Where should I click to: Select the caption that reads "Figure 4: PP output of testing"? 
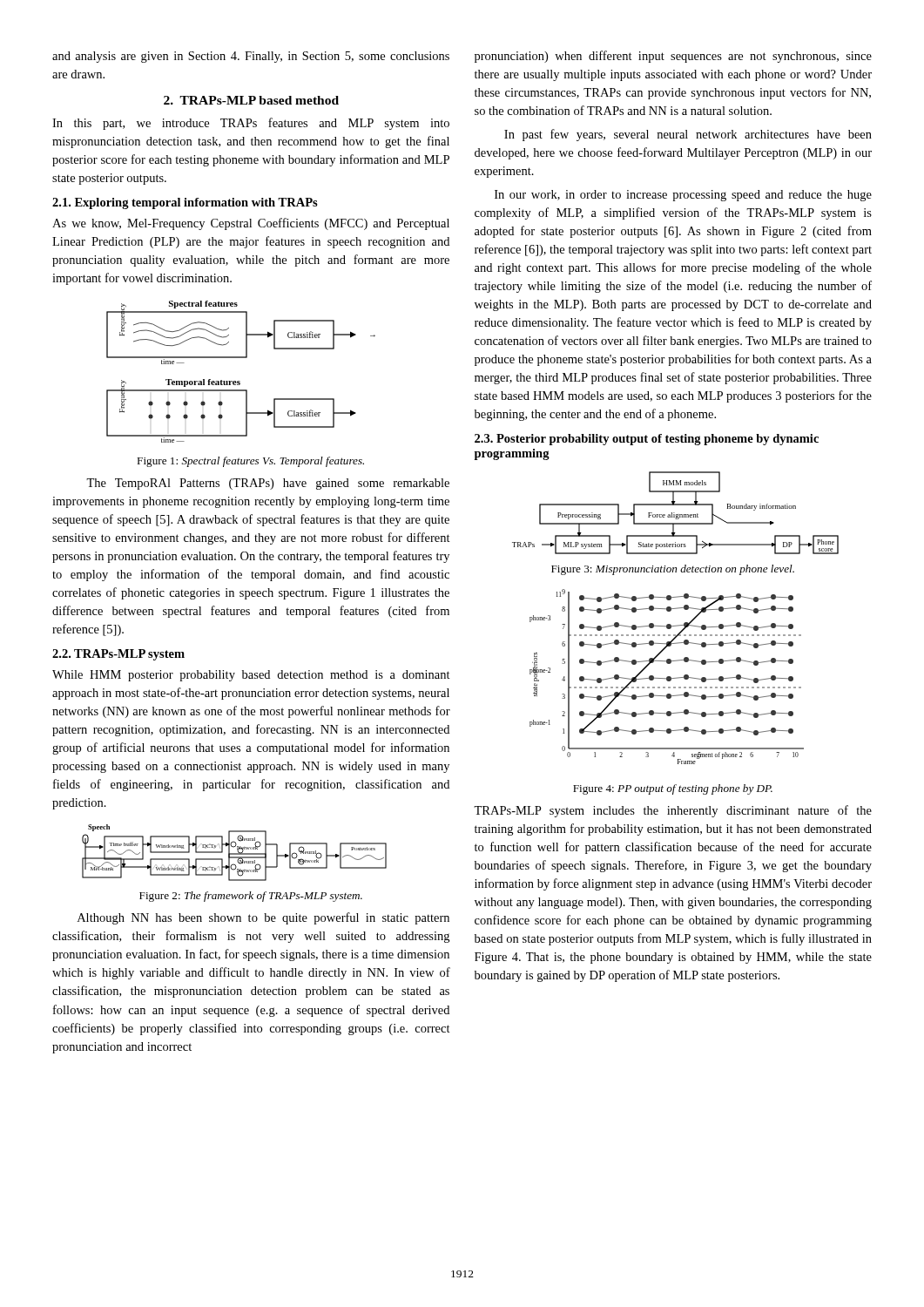tap(673, 788)
